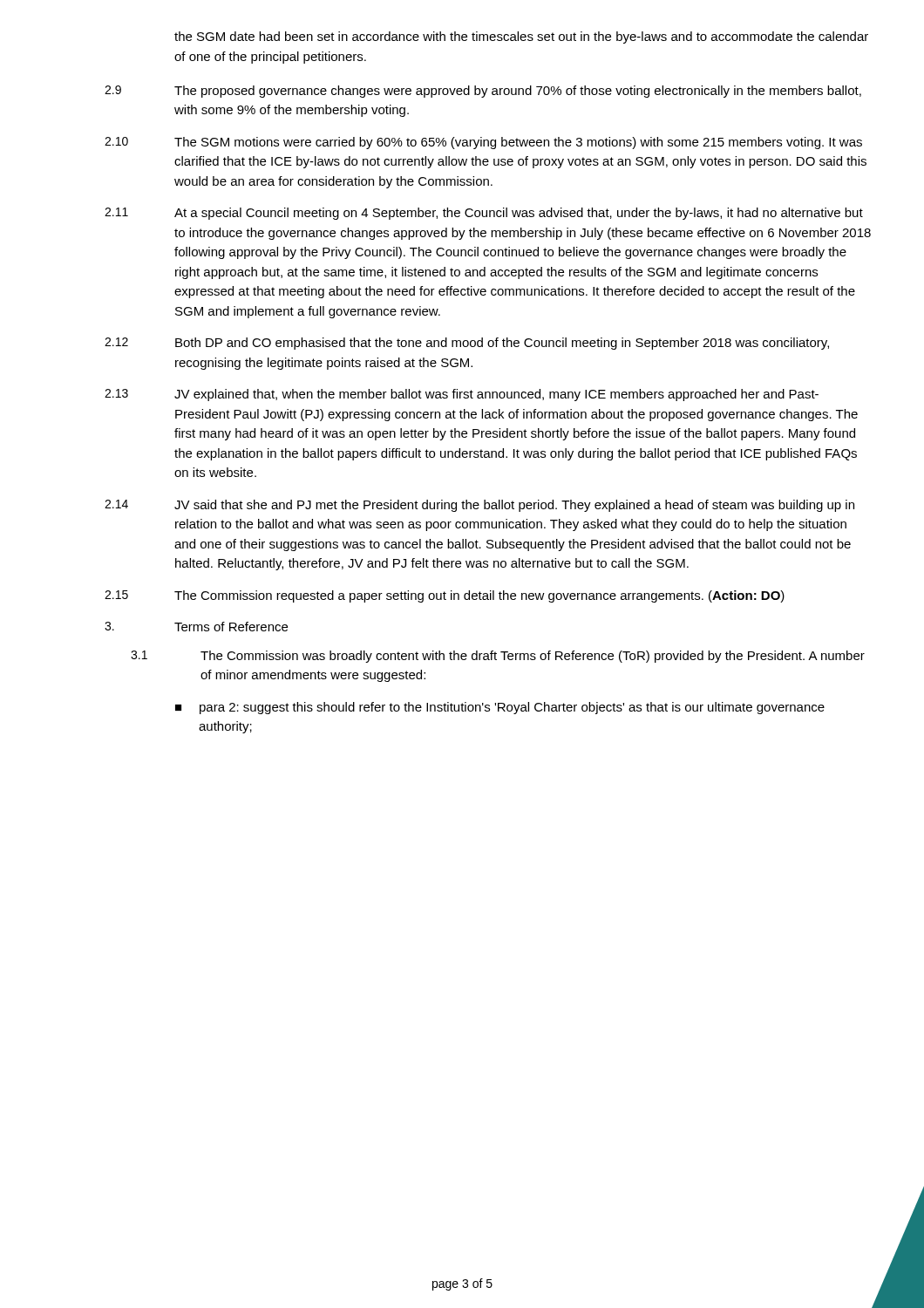Viewport: 924px width, 1308px height.
Task: Find the block on this page that starts "3.1 The Commission was"
Action: point(488,665)
